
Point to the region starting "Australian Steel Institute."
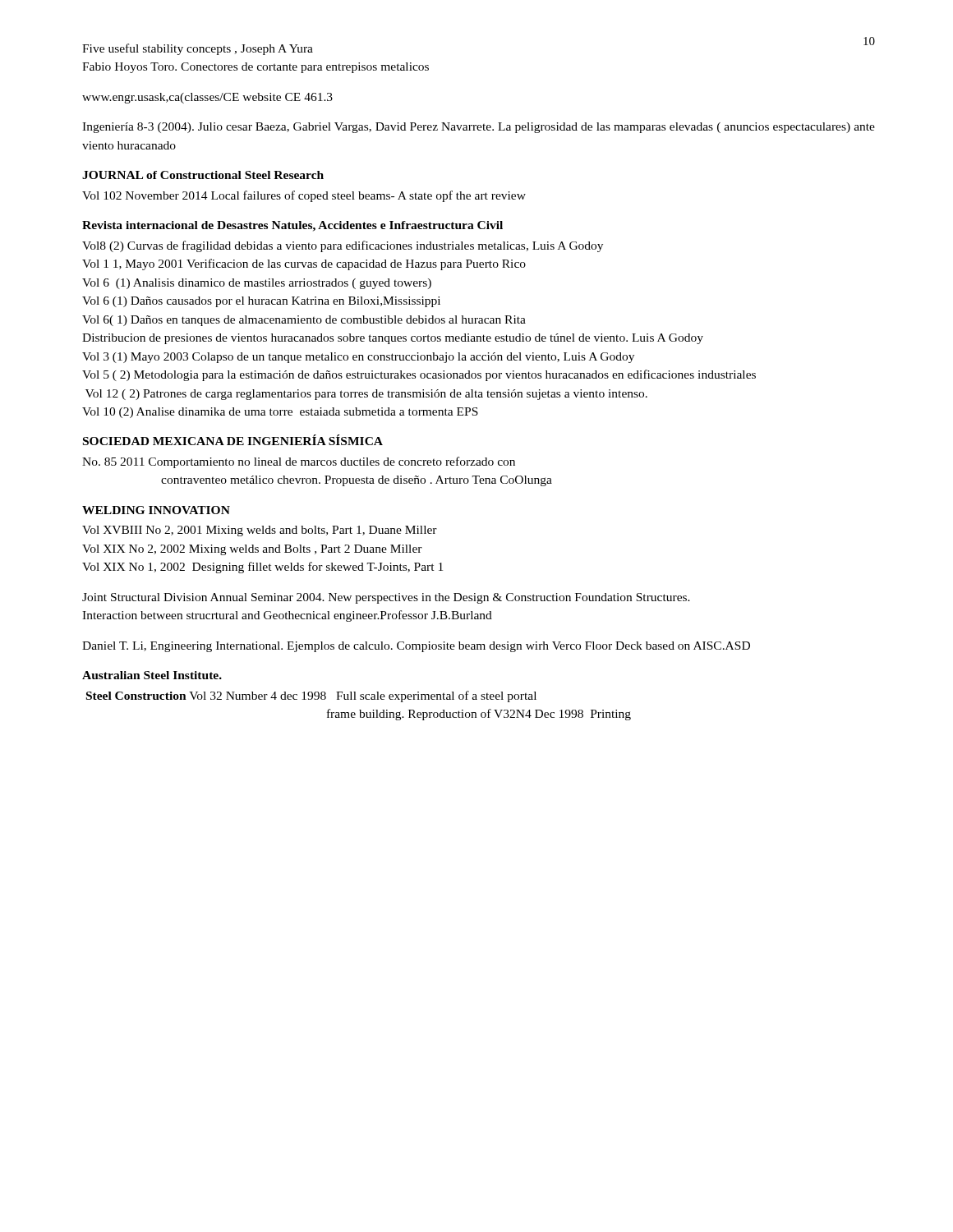[x=152, y=675]
